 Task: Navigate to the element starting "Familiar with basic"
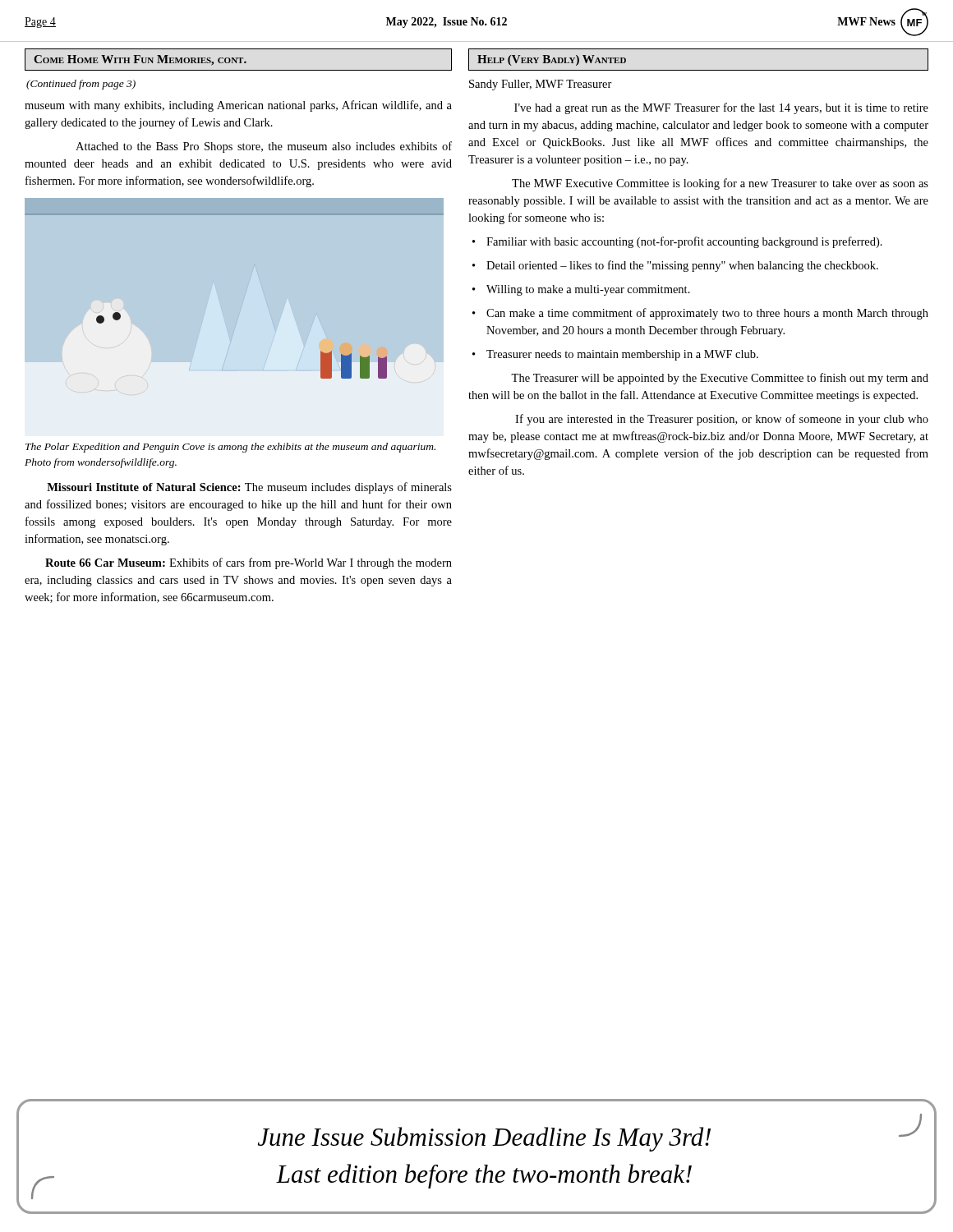point(685,242)
